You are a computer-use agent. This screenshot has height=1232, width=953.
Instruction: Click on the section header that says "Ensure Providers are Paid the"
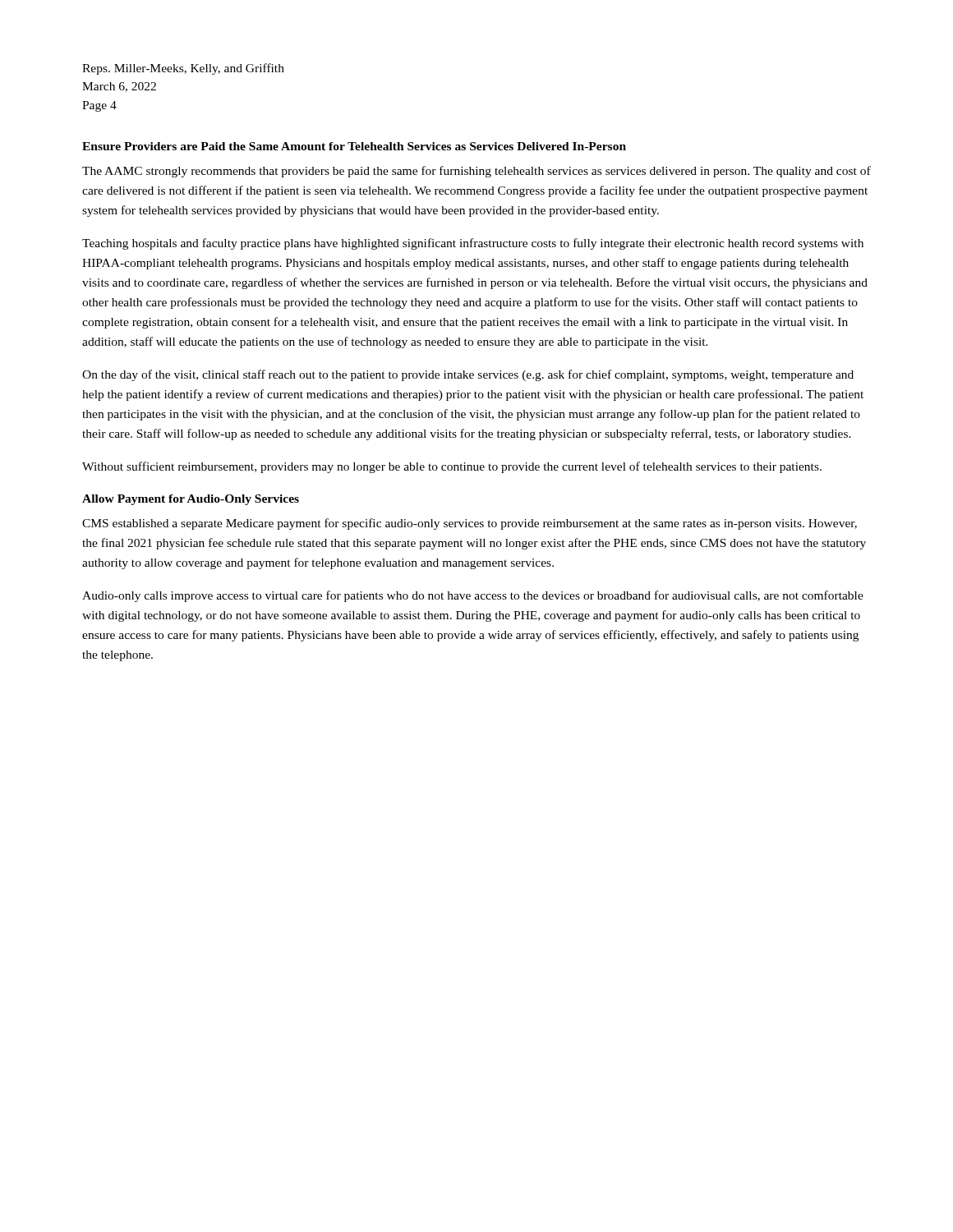[354, 146]
